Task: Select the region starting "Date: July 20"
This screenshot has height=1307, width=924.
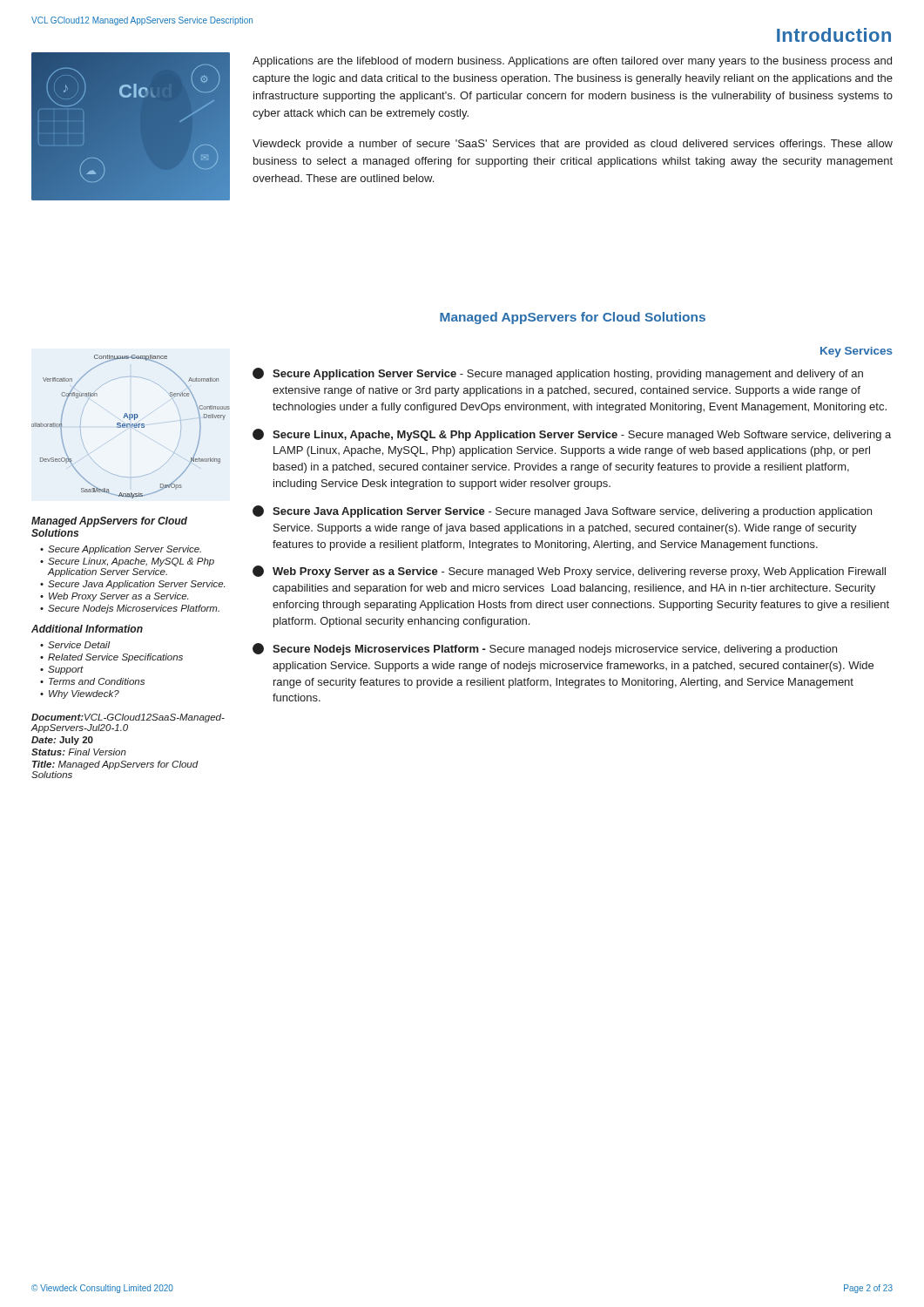Action: pos(62,740)
